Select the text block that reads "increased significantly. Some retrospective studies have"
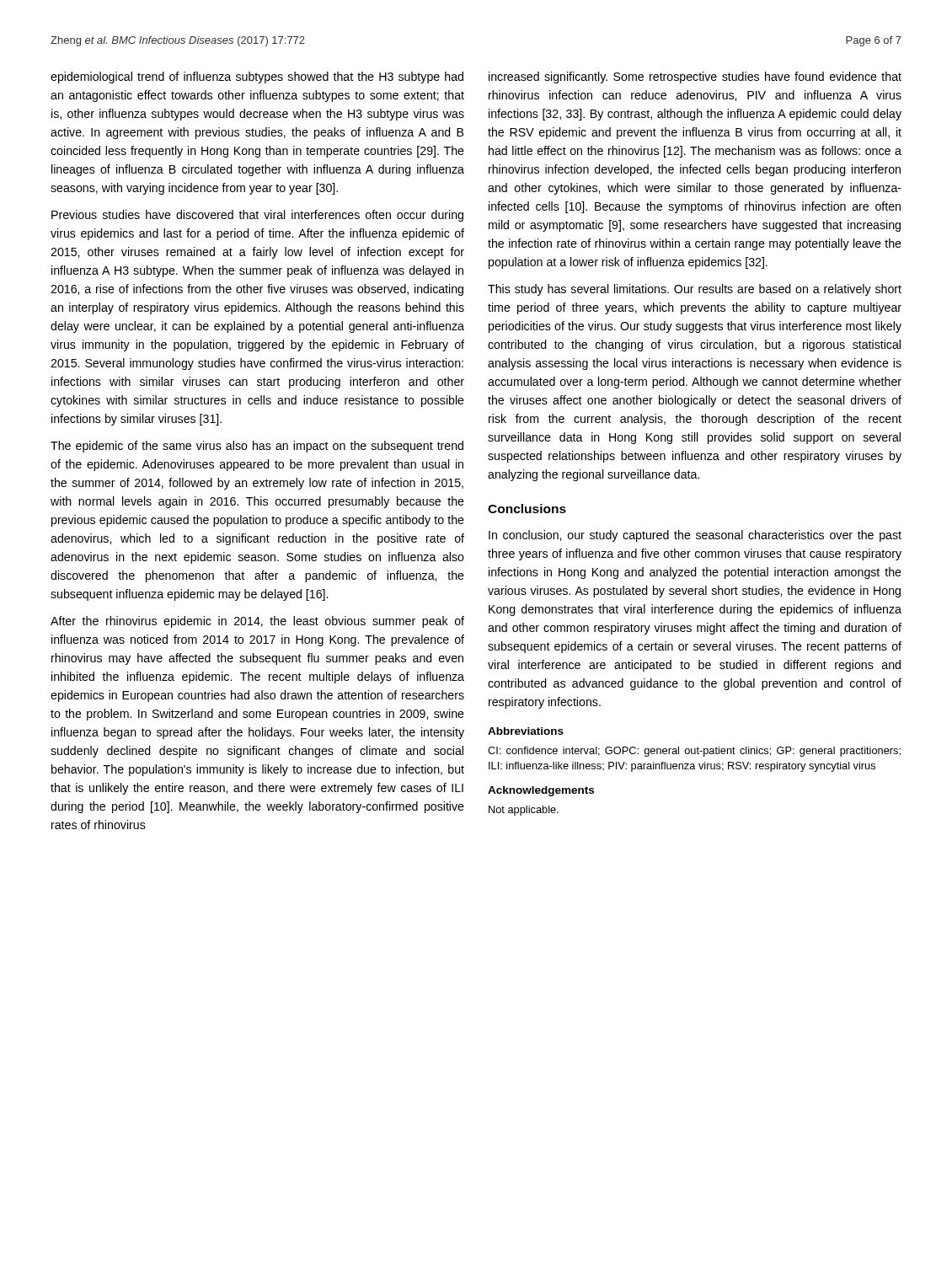The height and width of the screenshot is (1264, 952). (695, 169)
